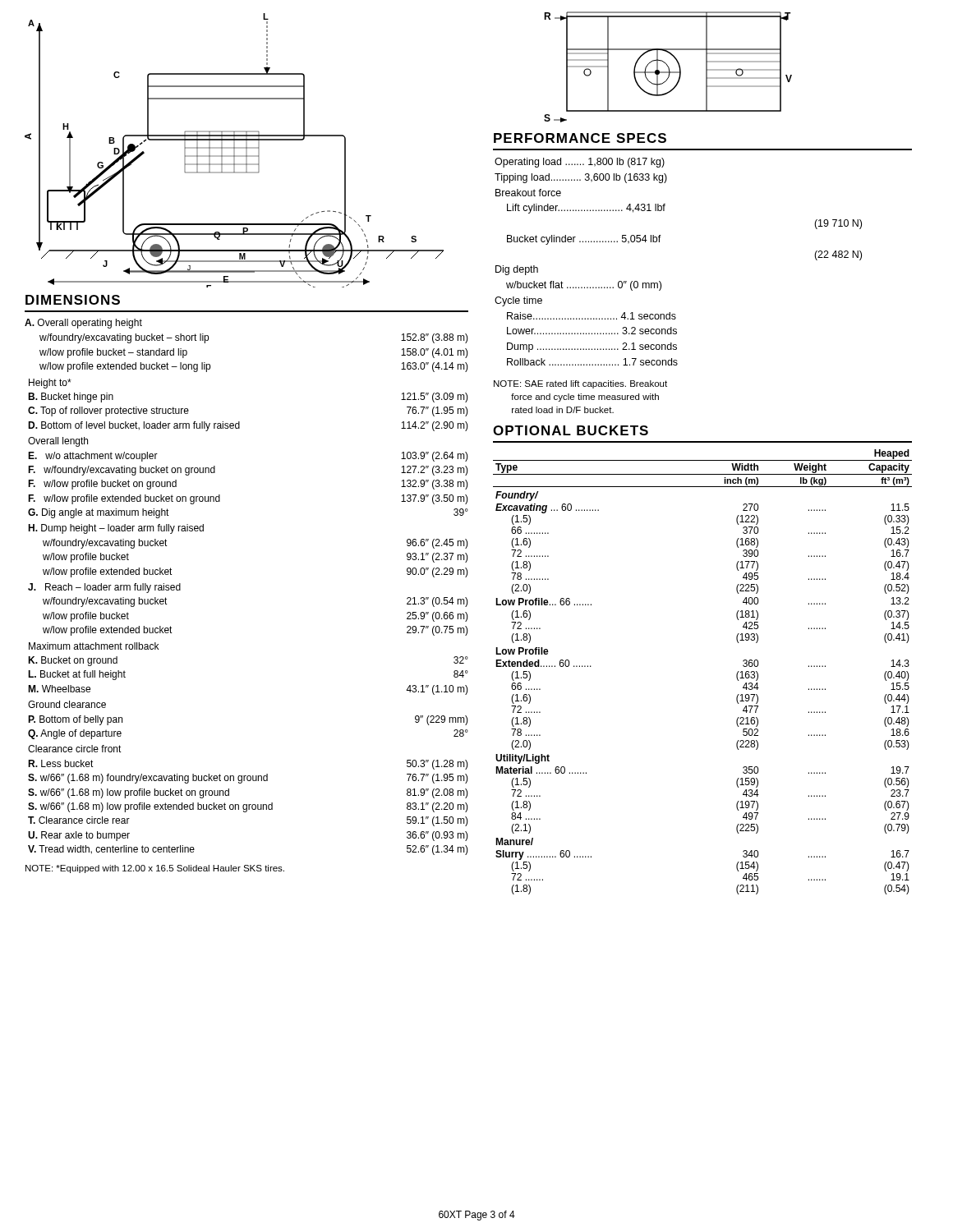Point to the text starting "NOTE: SAE rated lift capacities."

click(580, 396)
